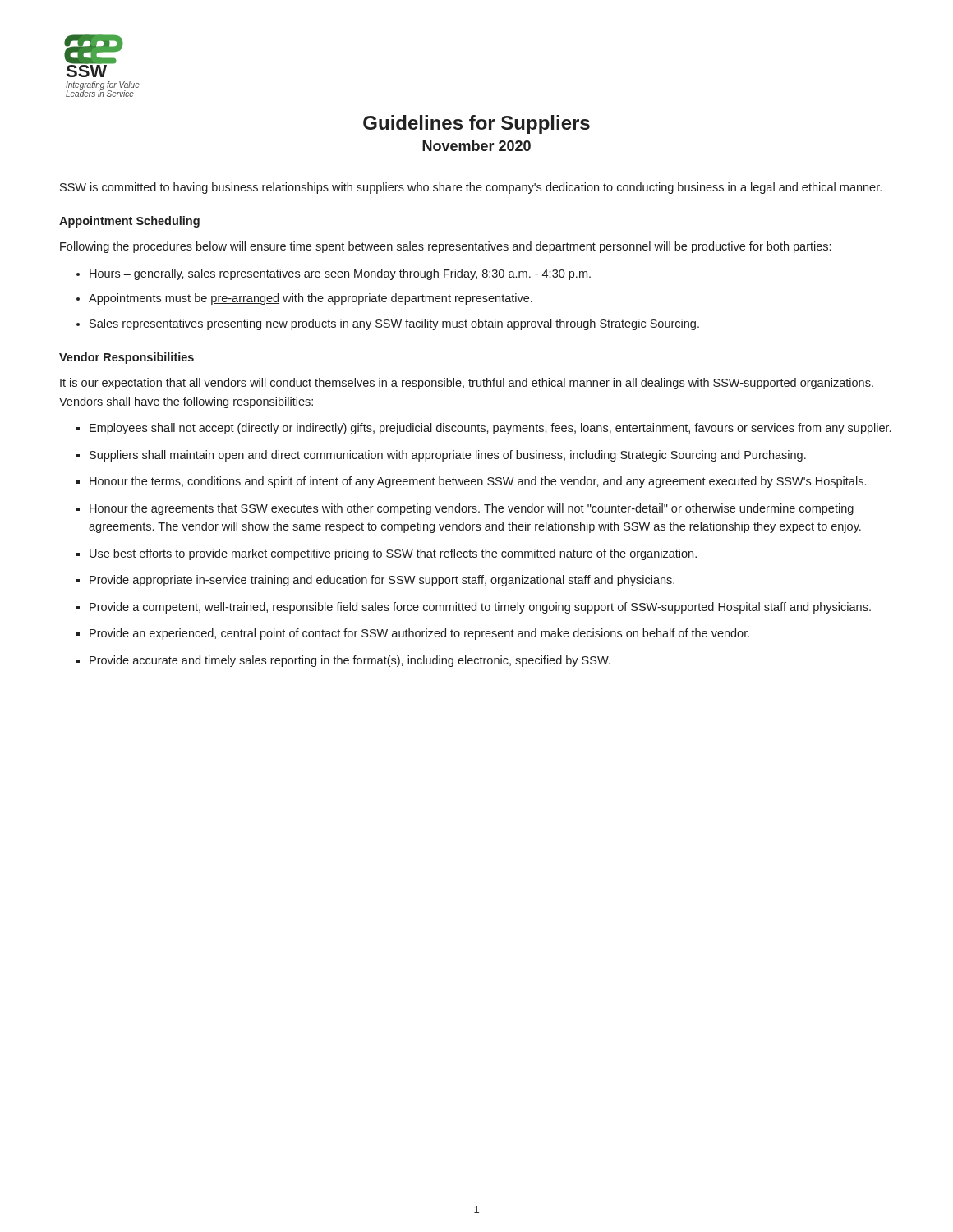Screen dimensions: 1232x953
Task: Select the text block that says "SSW is committed to having"
Action: tap(471, 187)
